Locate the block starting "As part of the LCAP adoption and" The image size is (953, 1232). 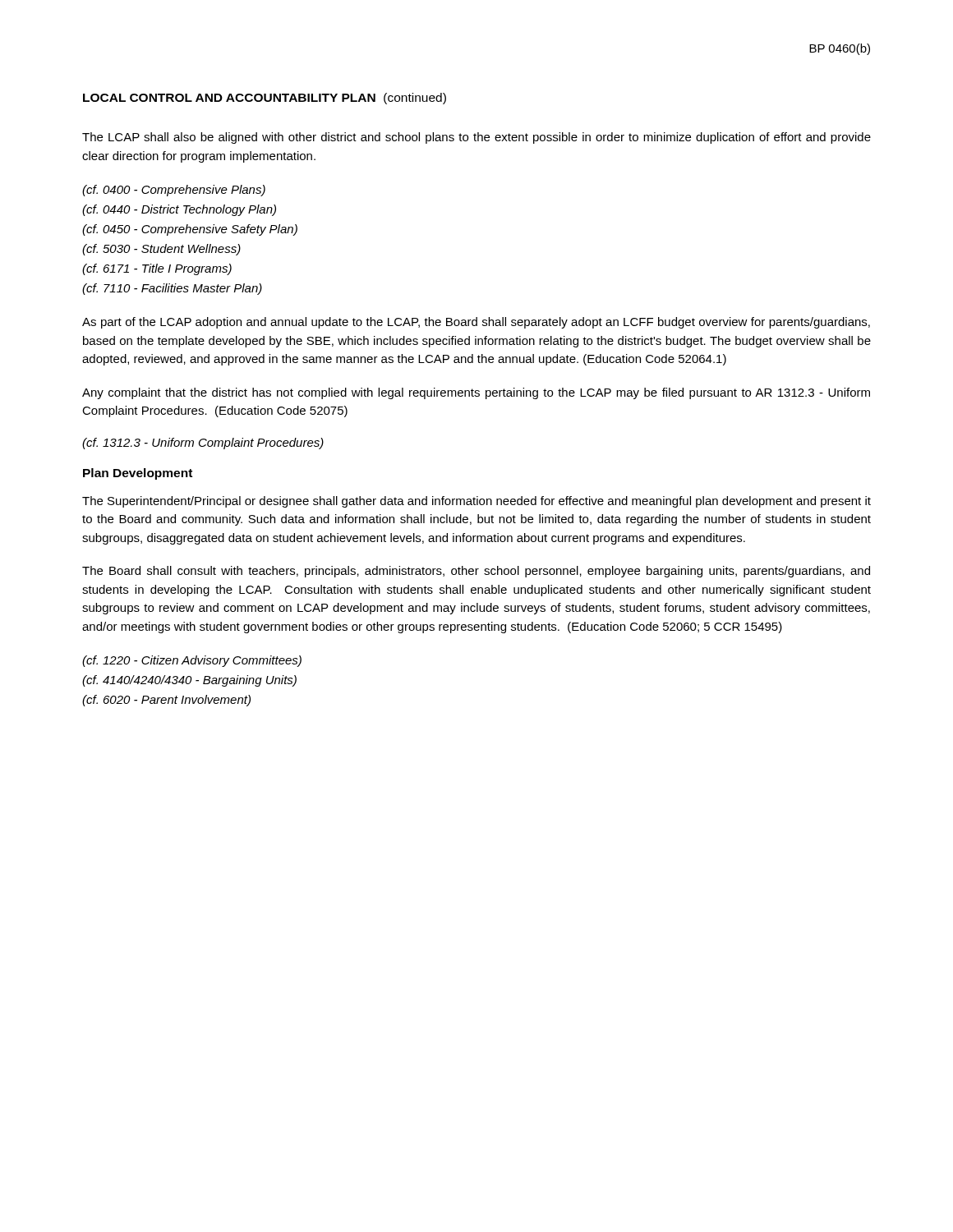coord(476,340)
